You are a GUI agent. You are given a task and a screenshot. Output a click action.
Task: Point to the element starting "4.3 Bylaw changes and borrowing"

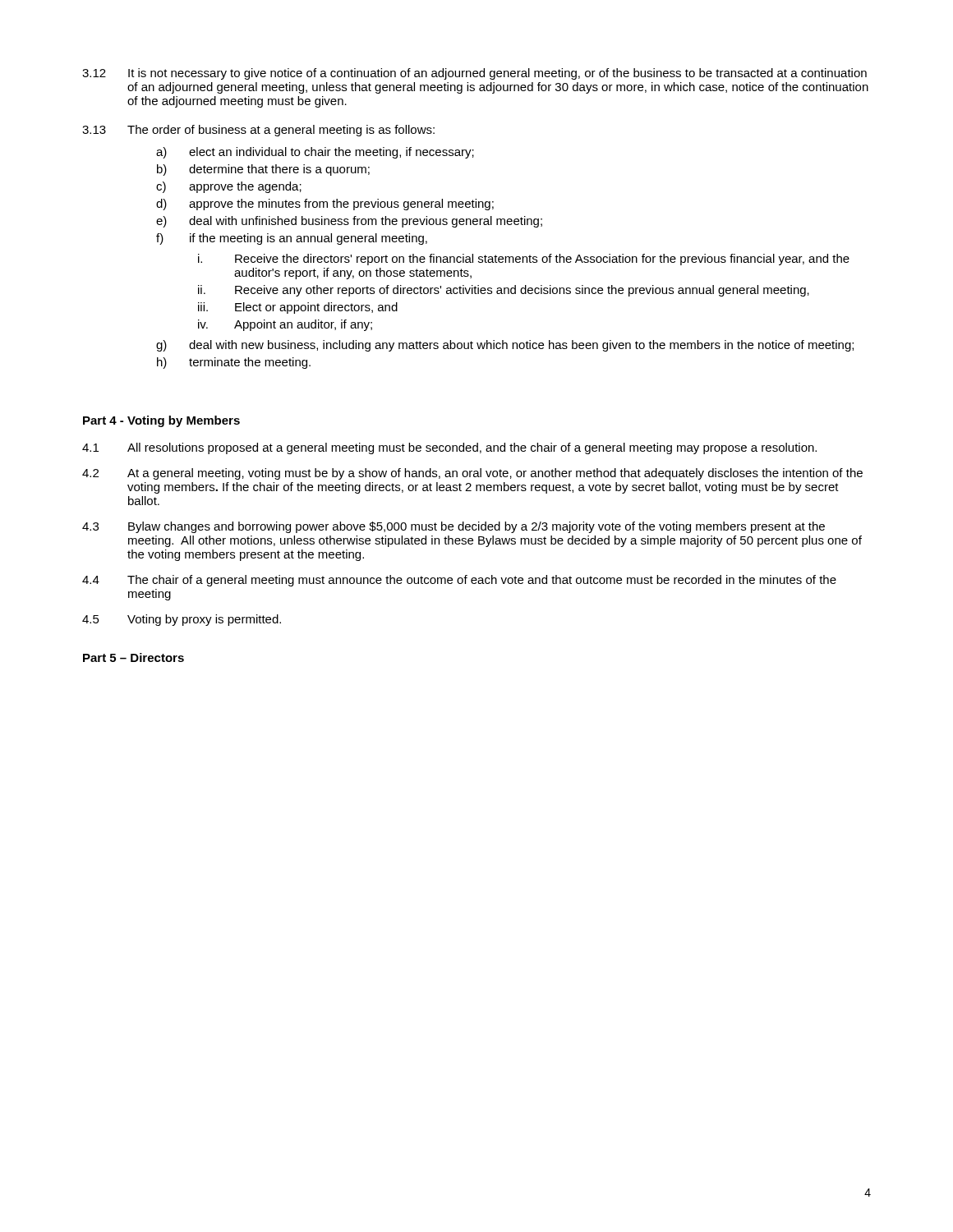tap(476, 540)
